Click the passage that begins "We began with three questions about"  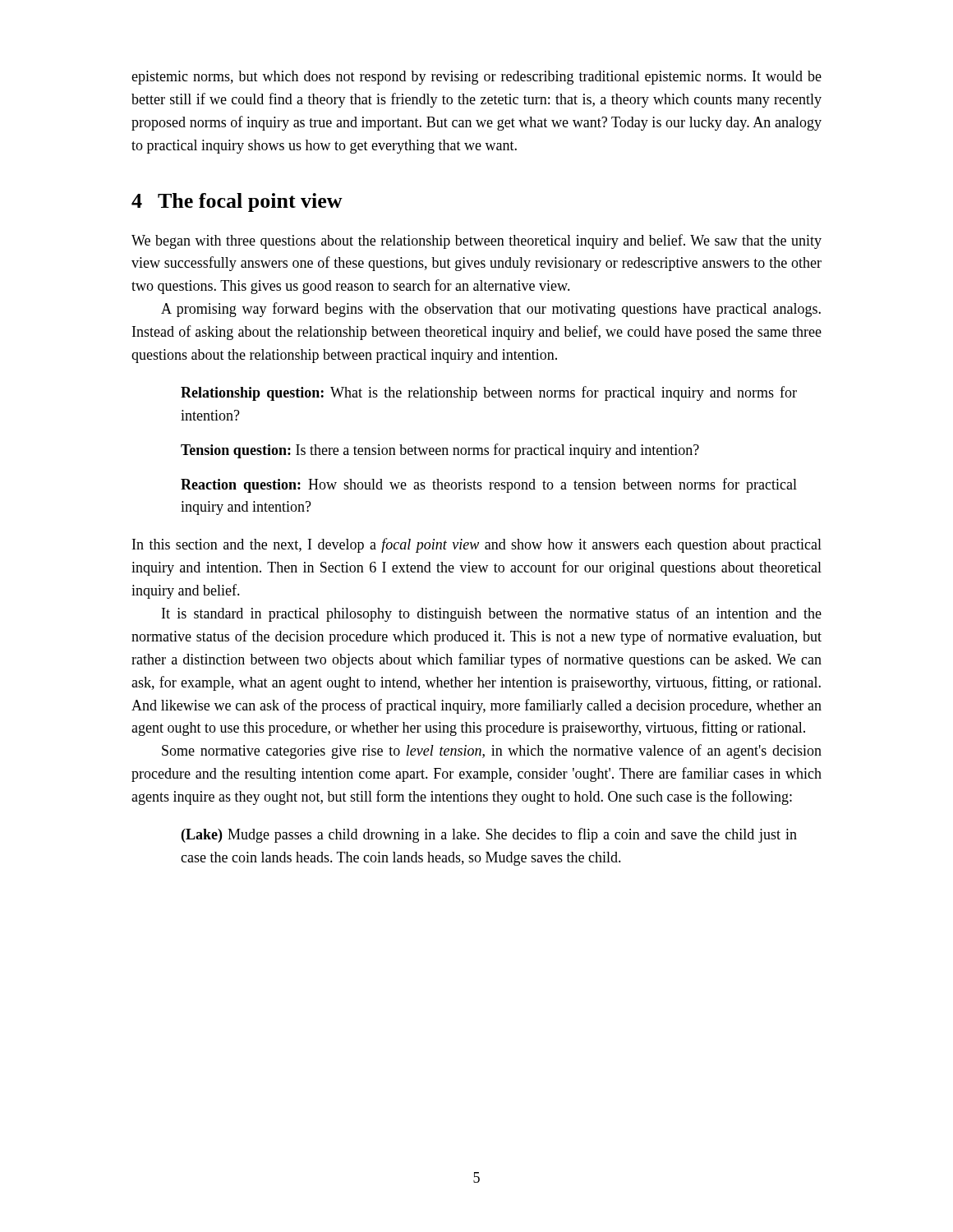tap(476, 263)
